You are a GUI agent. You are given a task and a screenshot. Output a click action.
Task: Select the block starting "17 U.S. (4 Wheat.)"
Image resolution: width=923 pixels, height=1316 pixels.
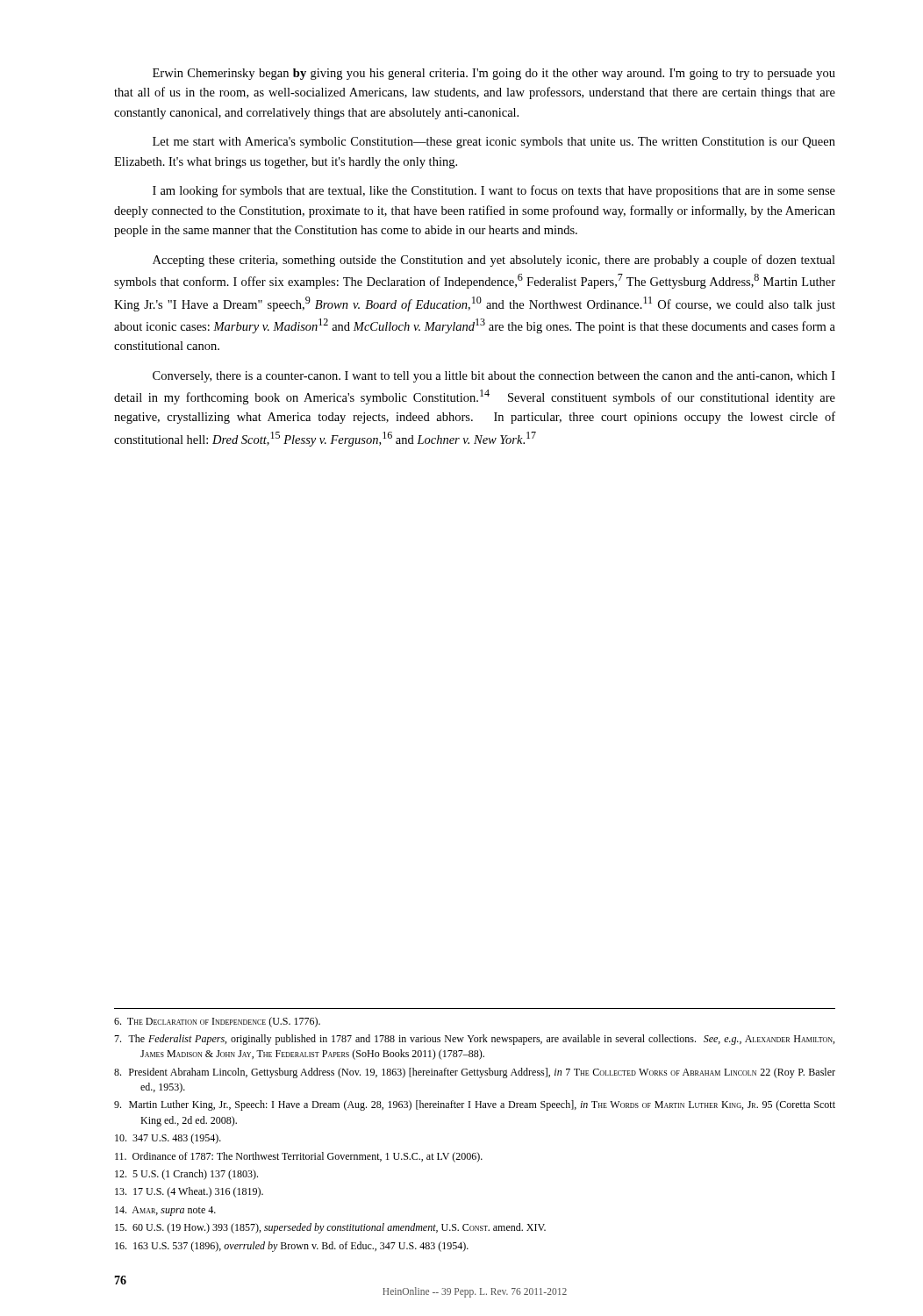tap(189, 1192)
